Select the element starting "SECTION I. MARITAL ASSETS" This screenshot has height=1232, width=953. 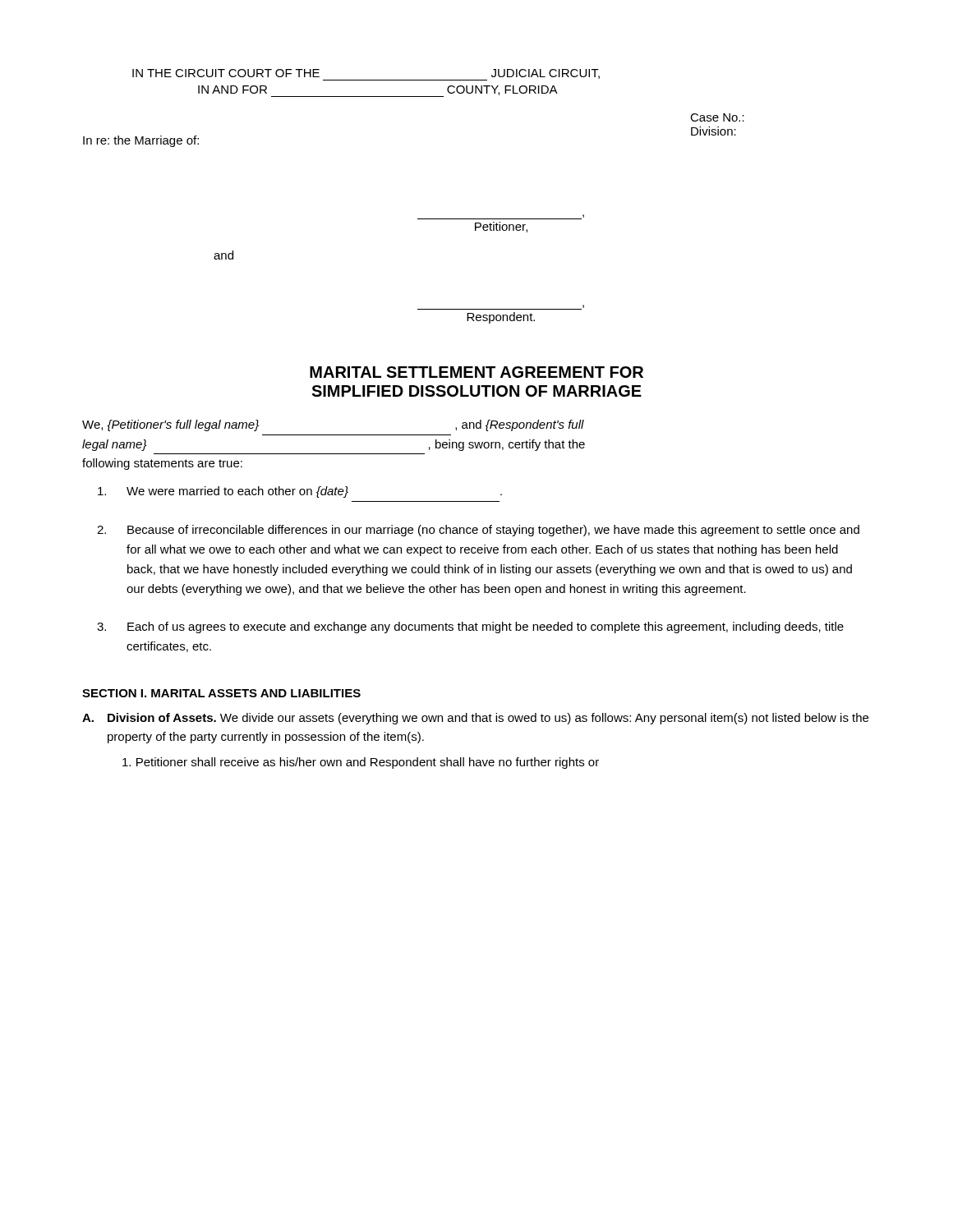click(221, 692)
